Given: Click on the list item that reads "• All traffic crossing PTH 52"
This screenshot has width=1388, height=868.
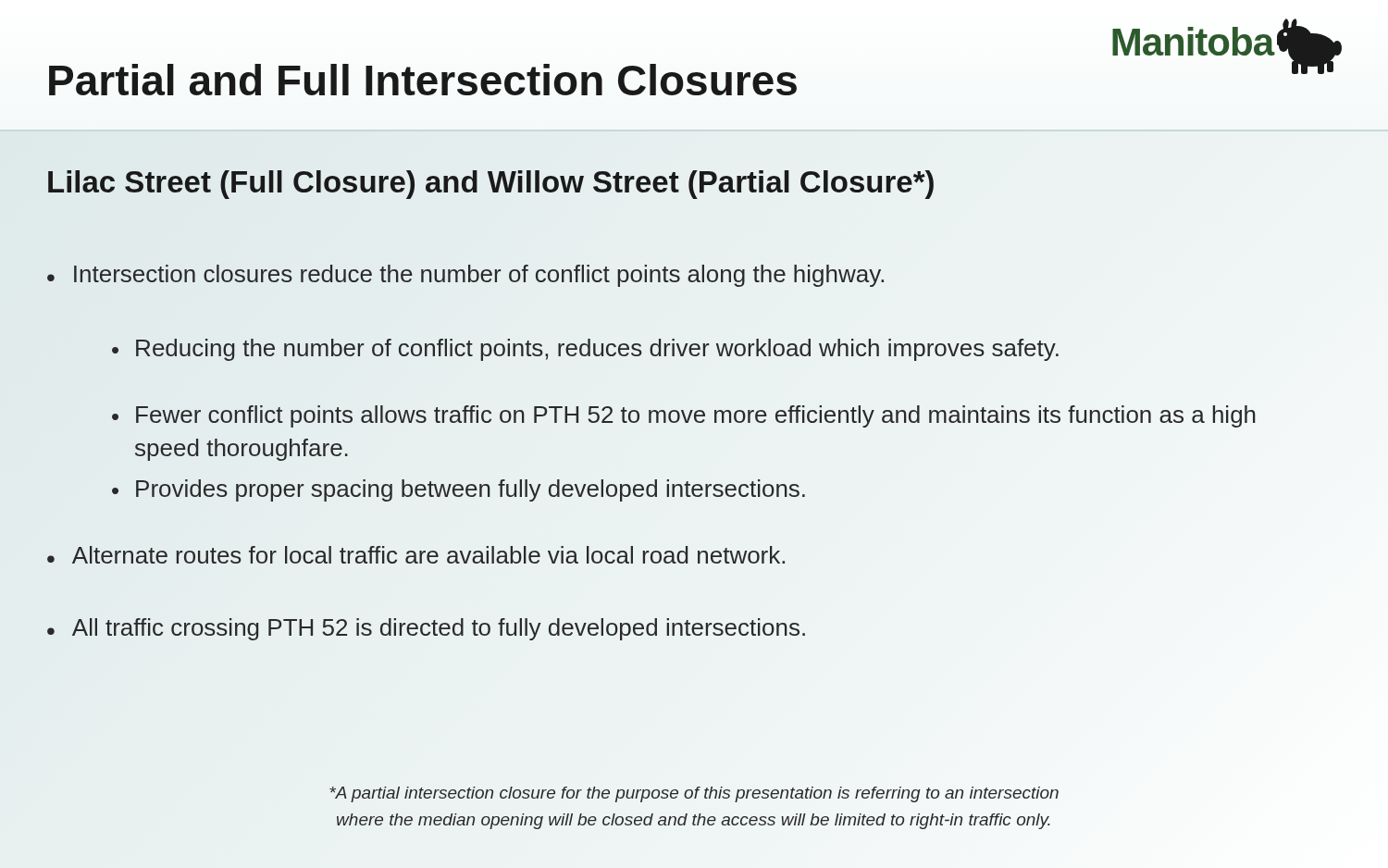Looking at the screenshot, I should tap(427, 630).
